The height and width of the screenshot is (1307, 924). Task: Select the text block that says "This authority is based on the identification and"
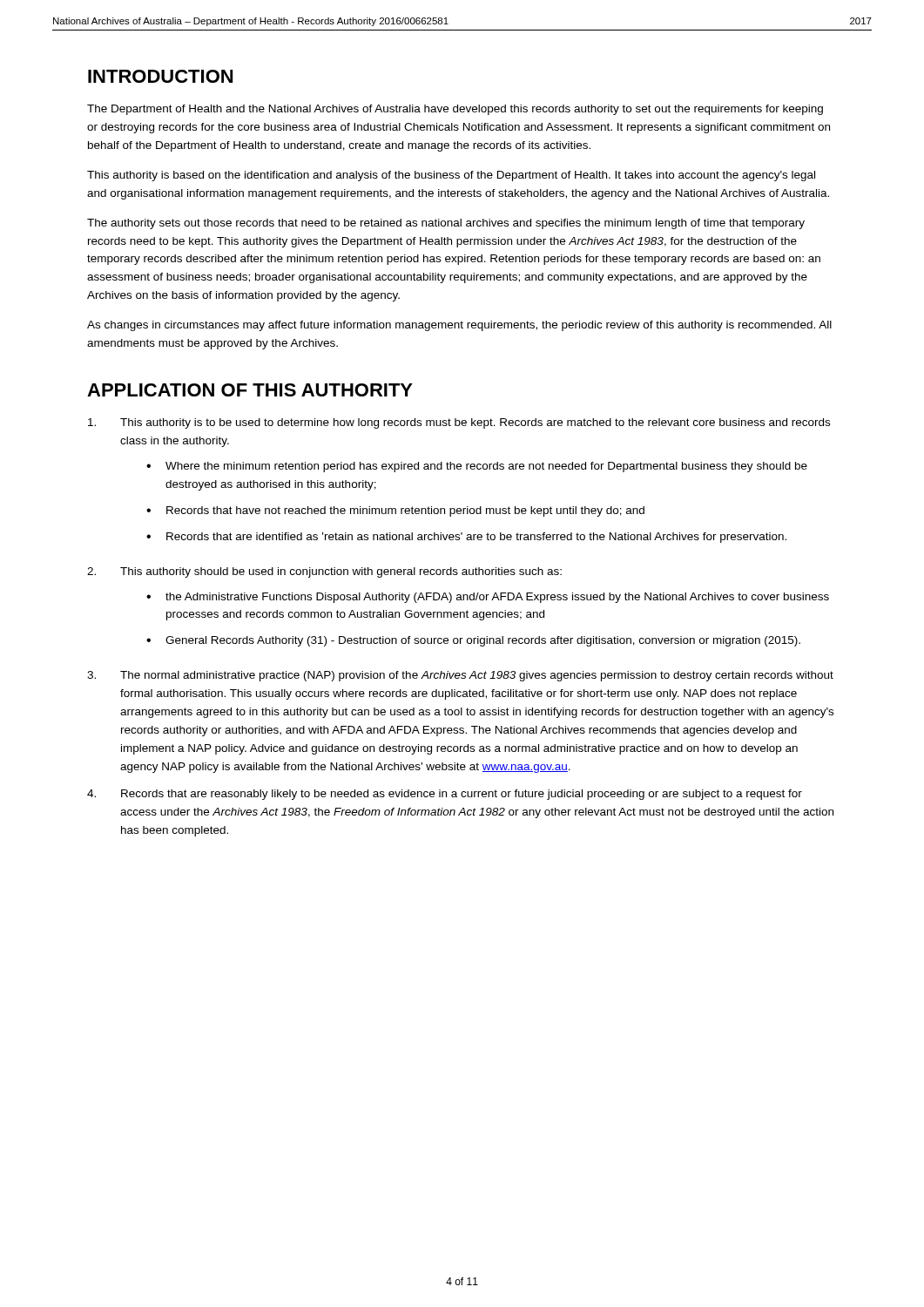(x=459, y=184)
